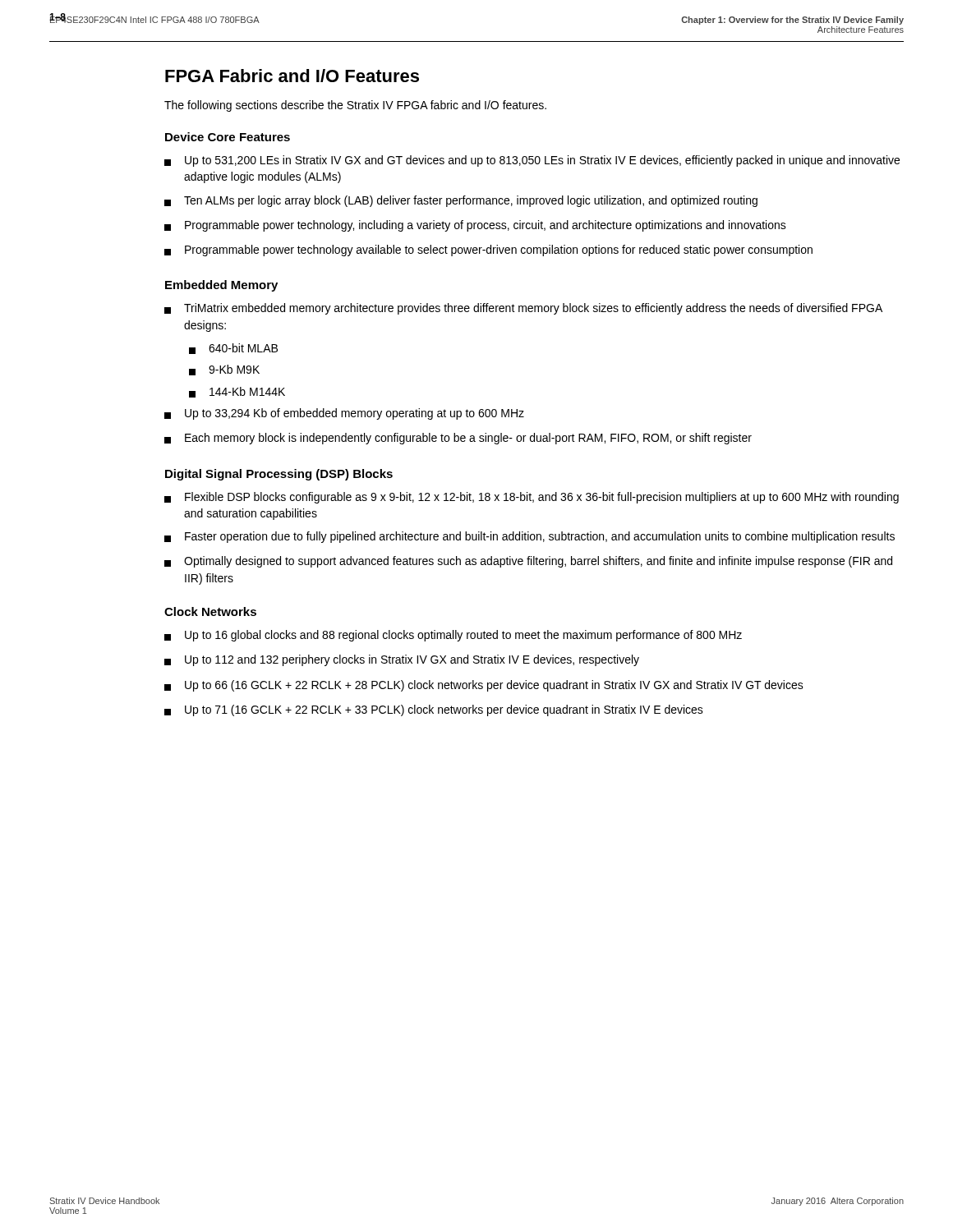The height and width of the screenshot is (1232, 953).
Task: Click on the region starting "The following sections describe the Stratix"
Action: click(356, 105)
